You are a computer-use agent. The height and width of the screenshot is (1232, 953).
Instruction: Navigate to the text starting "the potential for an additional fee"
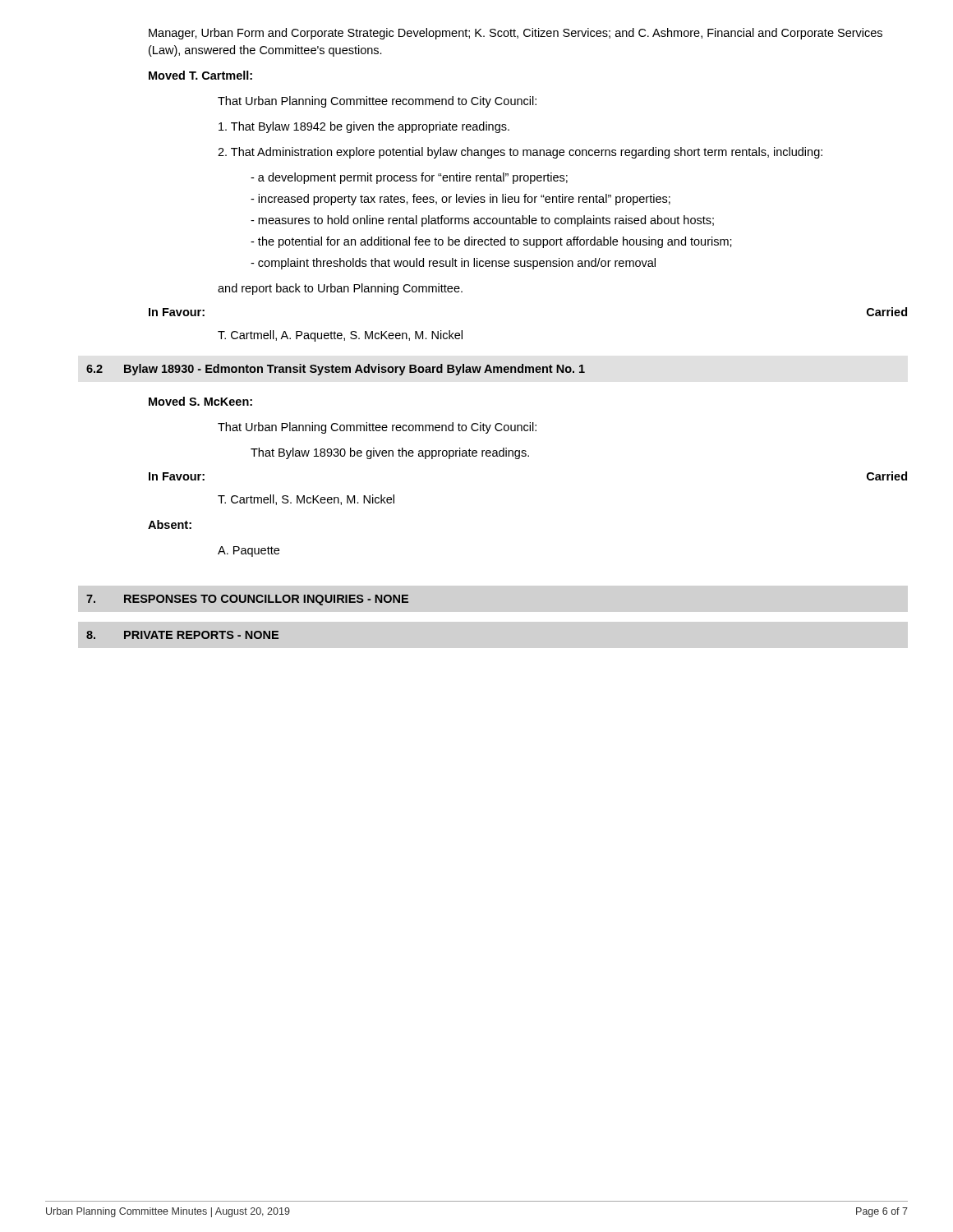(579, 242)
